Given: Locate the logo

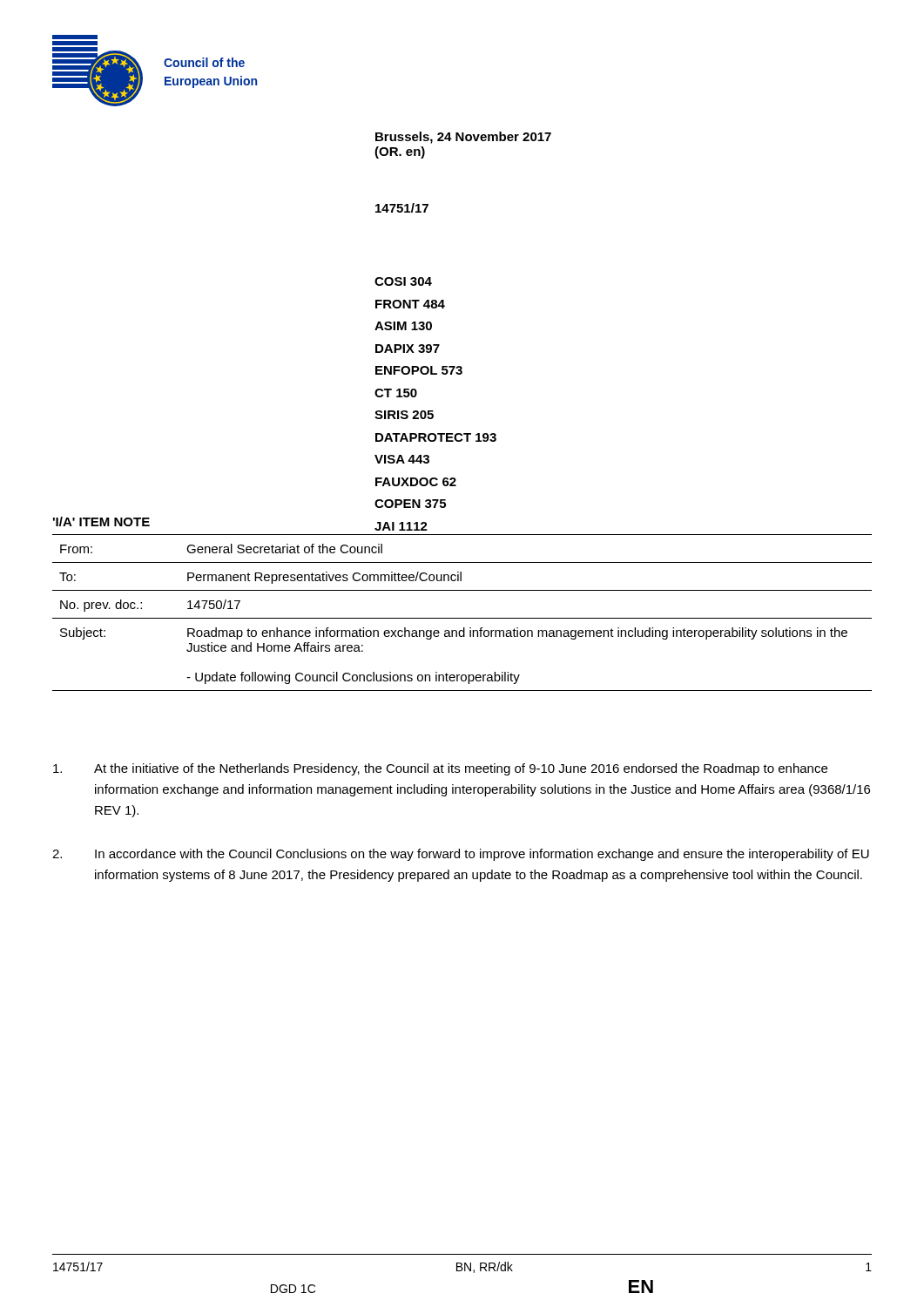Looking at the screenshot, I should click(x=100, y=76).
